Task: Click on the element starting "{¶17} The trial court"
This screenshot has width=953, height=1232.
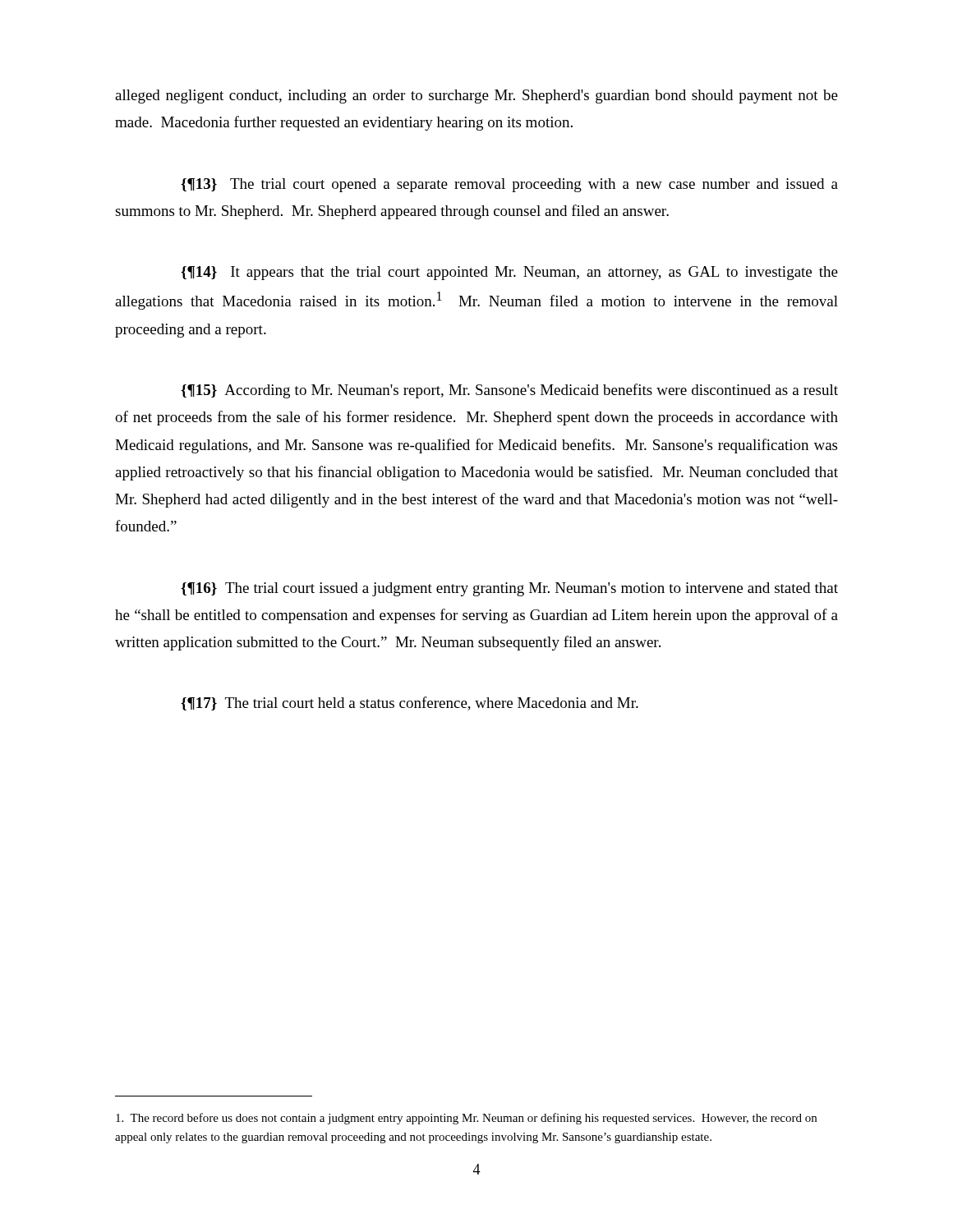Action: 476,703
